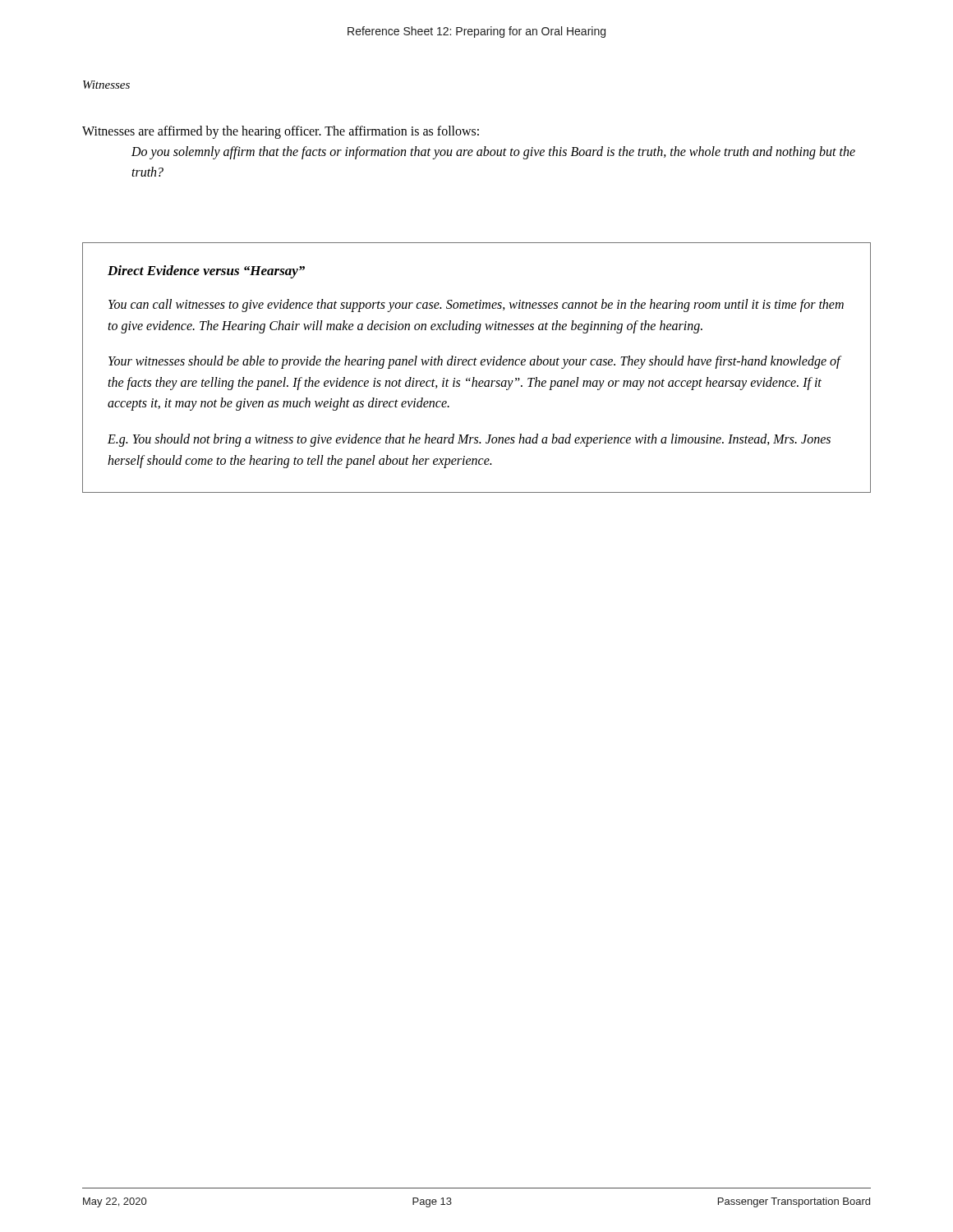The width and height of the screenshot is (953, 1232).
Task: Find the text block with the text "Your witnesses should be"
Action: 474,382
